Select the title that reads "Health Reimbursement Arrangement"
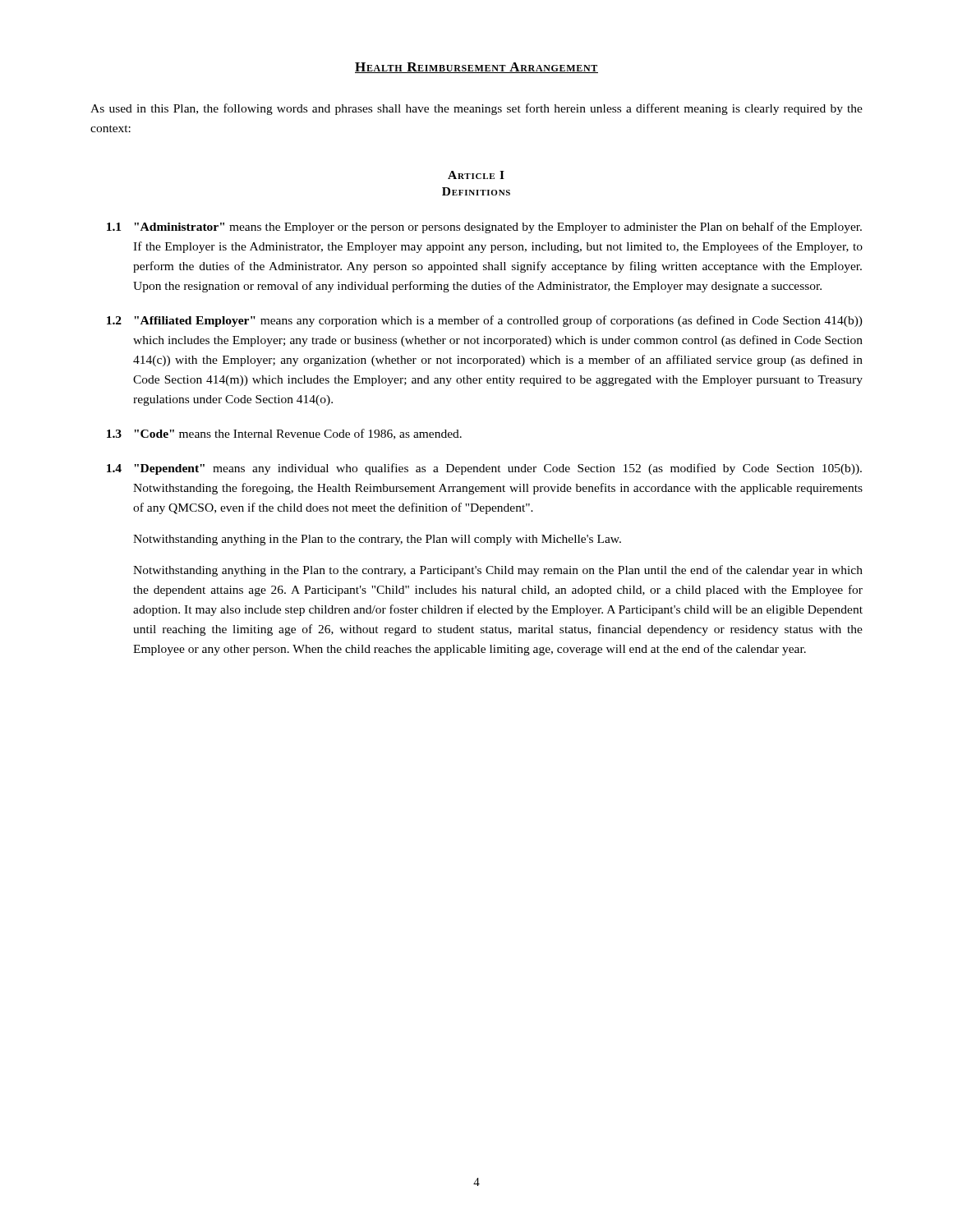Viewport: 953px width, 1232px height. click(x=476, y=67)
